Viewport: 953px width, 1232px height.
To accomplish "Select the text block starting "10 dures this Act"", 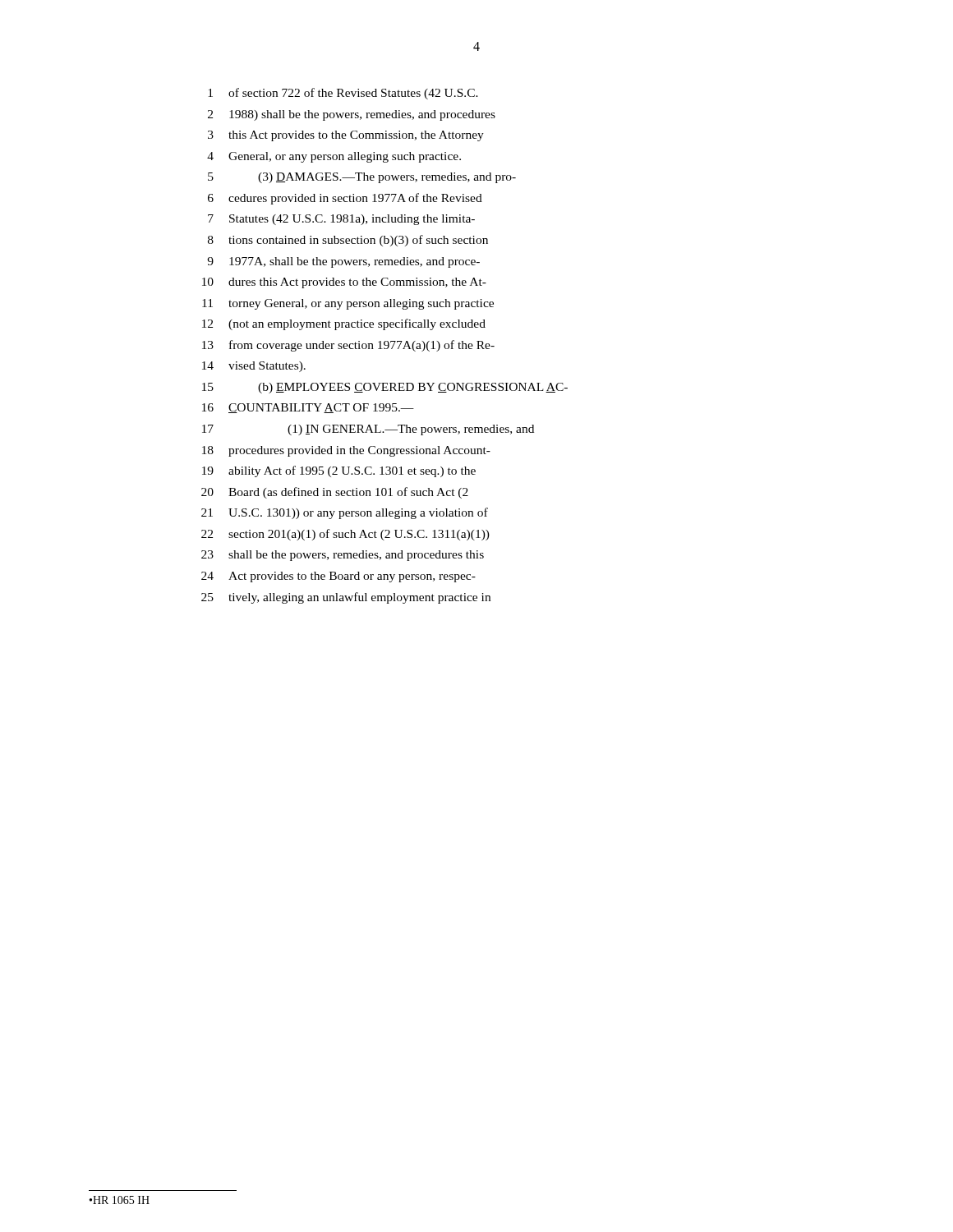I will pyautogui.click(x=344, y=283).
